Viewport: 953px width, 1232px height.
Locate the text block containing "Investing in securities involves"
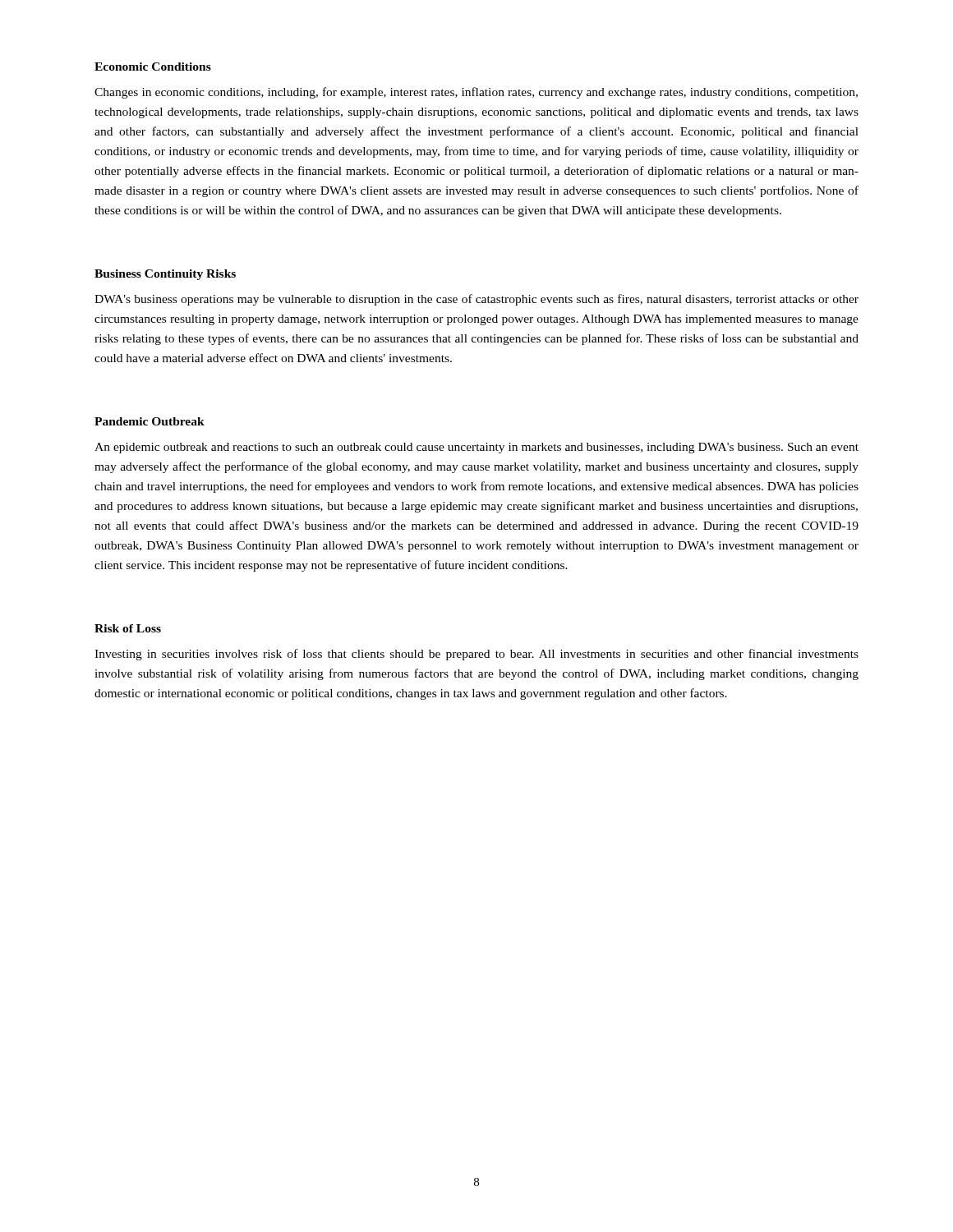click(x=476, y=673)
